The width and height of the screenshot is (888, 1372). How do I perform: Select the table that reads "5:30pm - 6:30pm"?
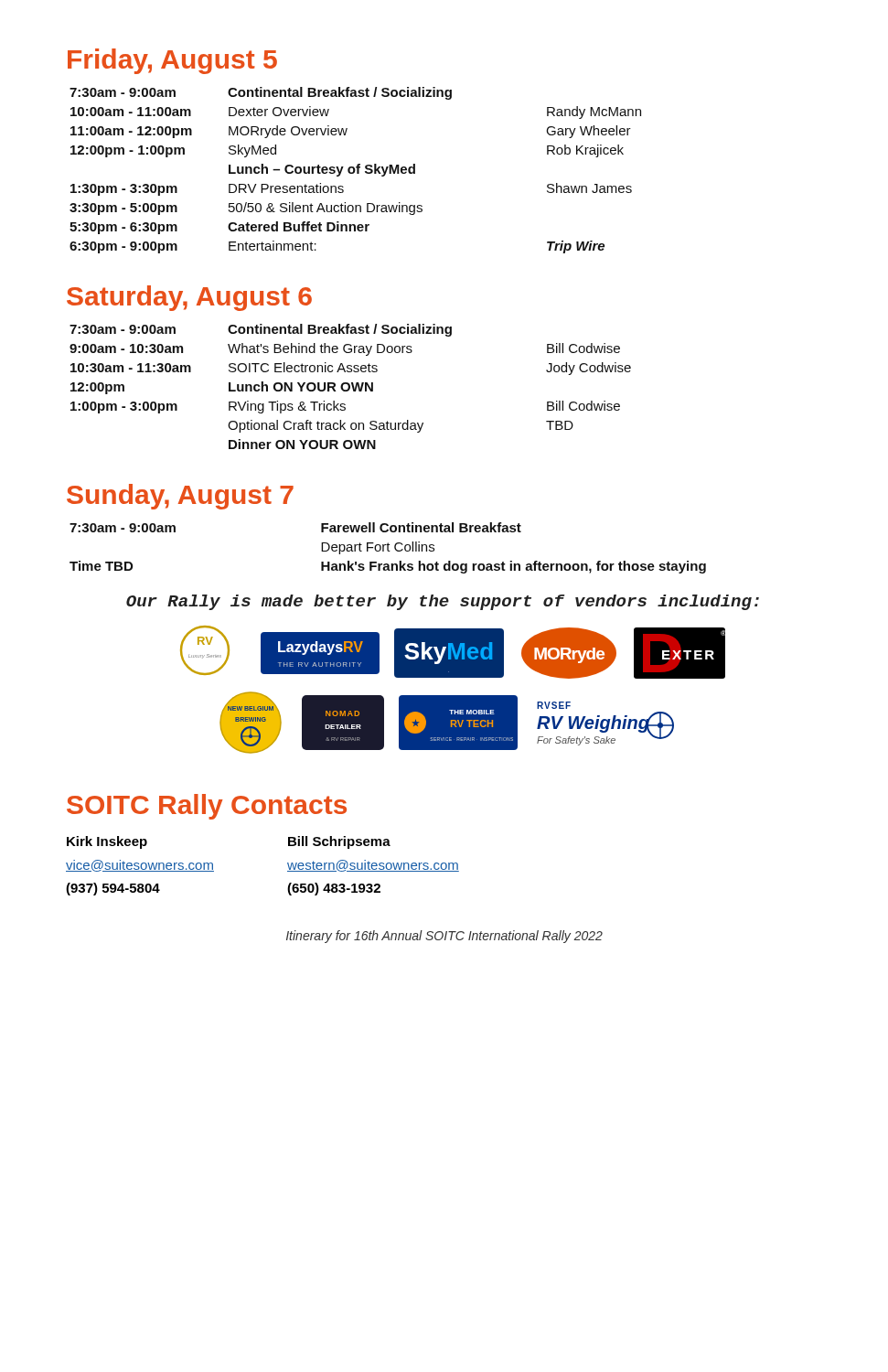click(444, 169)
